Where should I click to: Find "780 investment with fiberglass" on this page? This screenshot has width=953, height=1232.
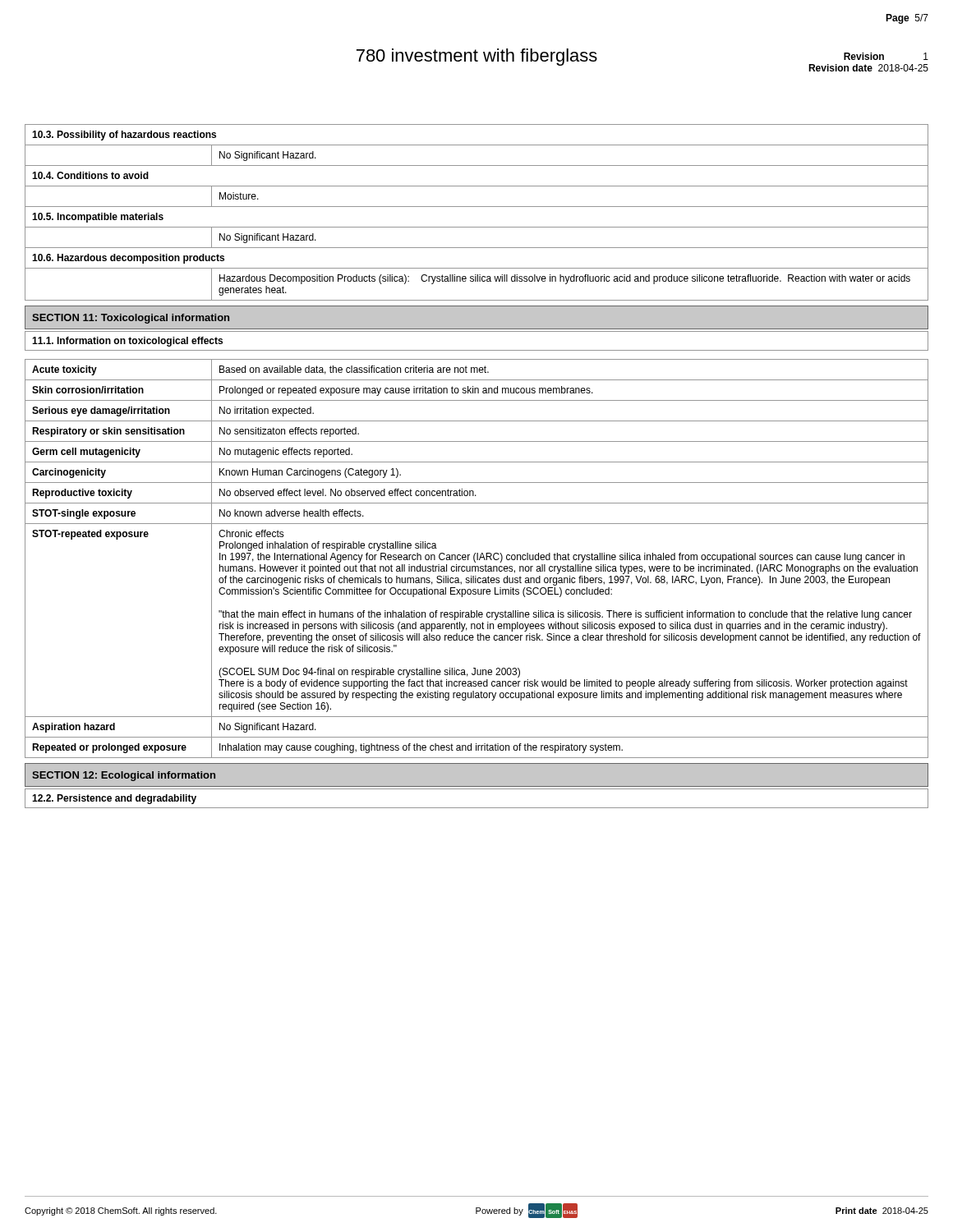click(476, 55)
